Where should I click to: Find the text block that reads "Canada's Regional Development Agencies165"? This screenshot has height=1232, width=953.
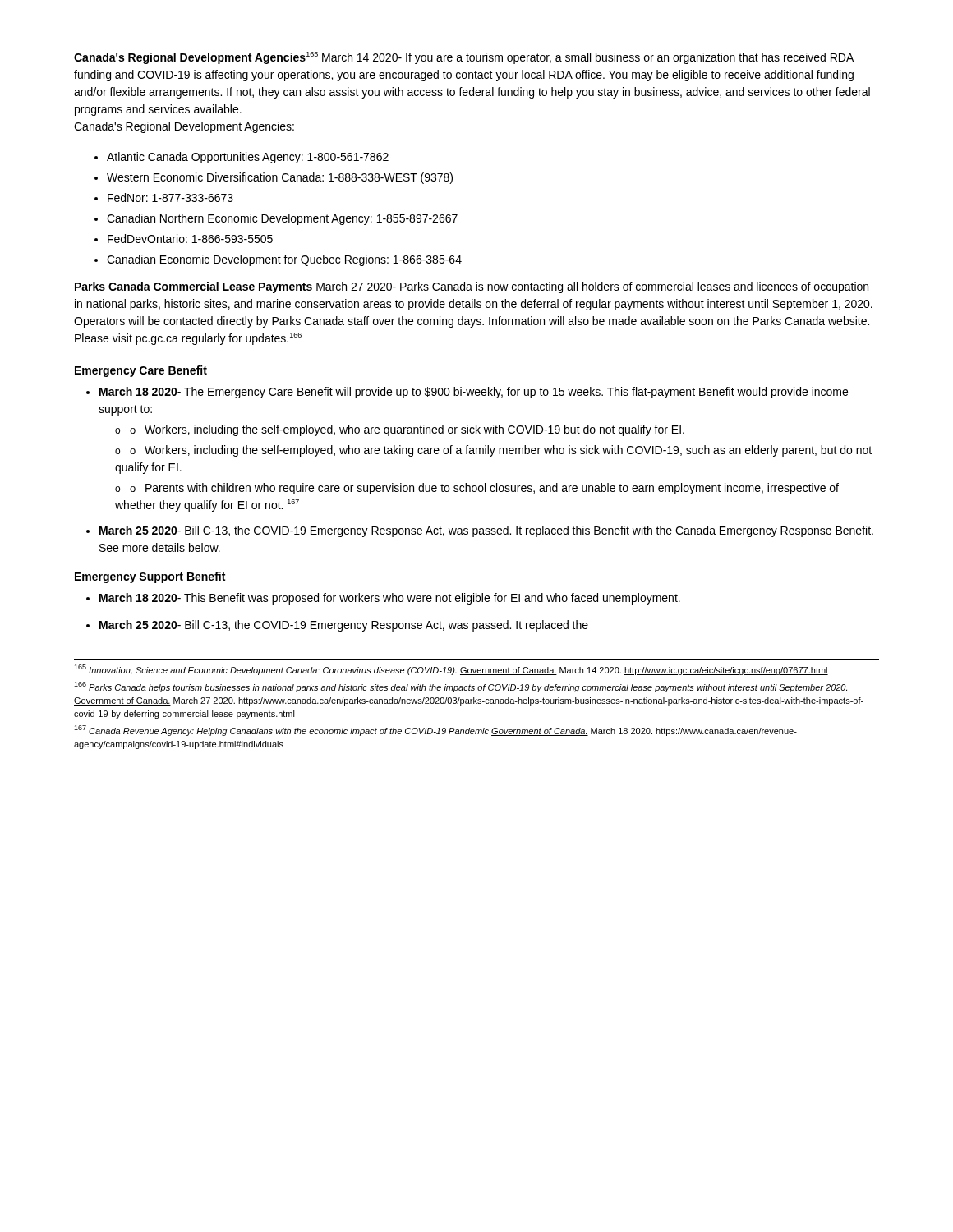click(x=472, y=92)
